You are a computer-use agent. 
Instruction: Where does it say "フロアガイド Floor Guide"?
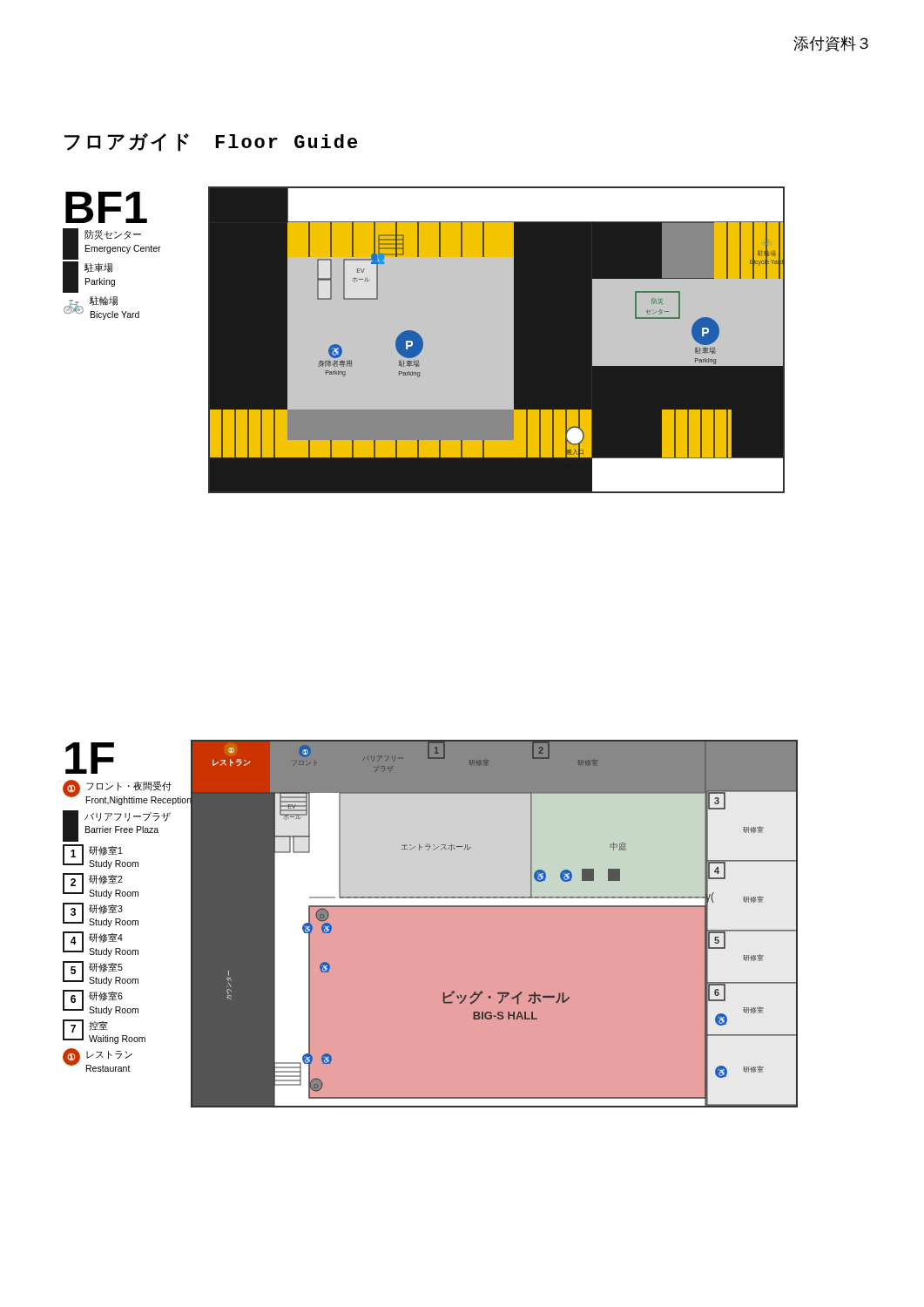(211, 142)
